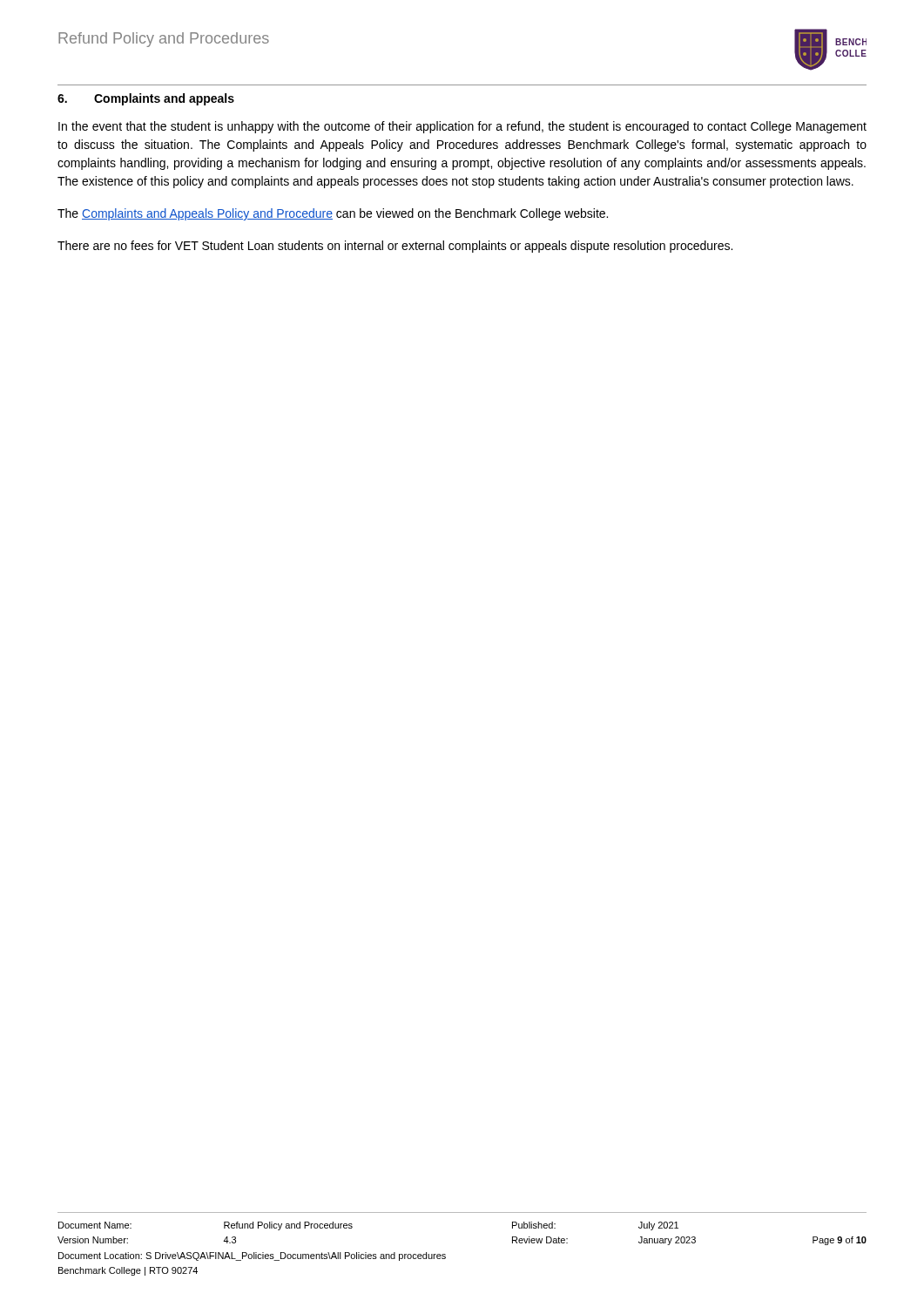This screenshot has height=1307, width=924.
Task: Click the passage that begins "The Complaints and Appeals Policy and Procedure can"
Action: 333,213
